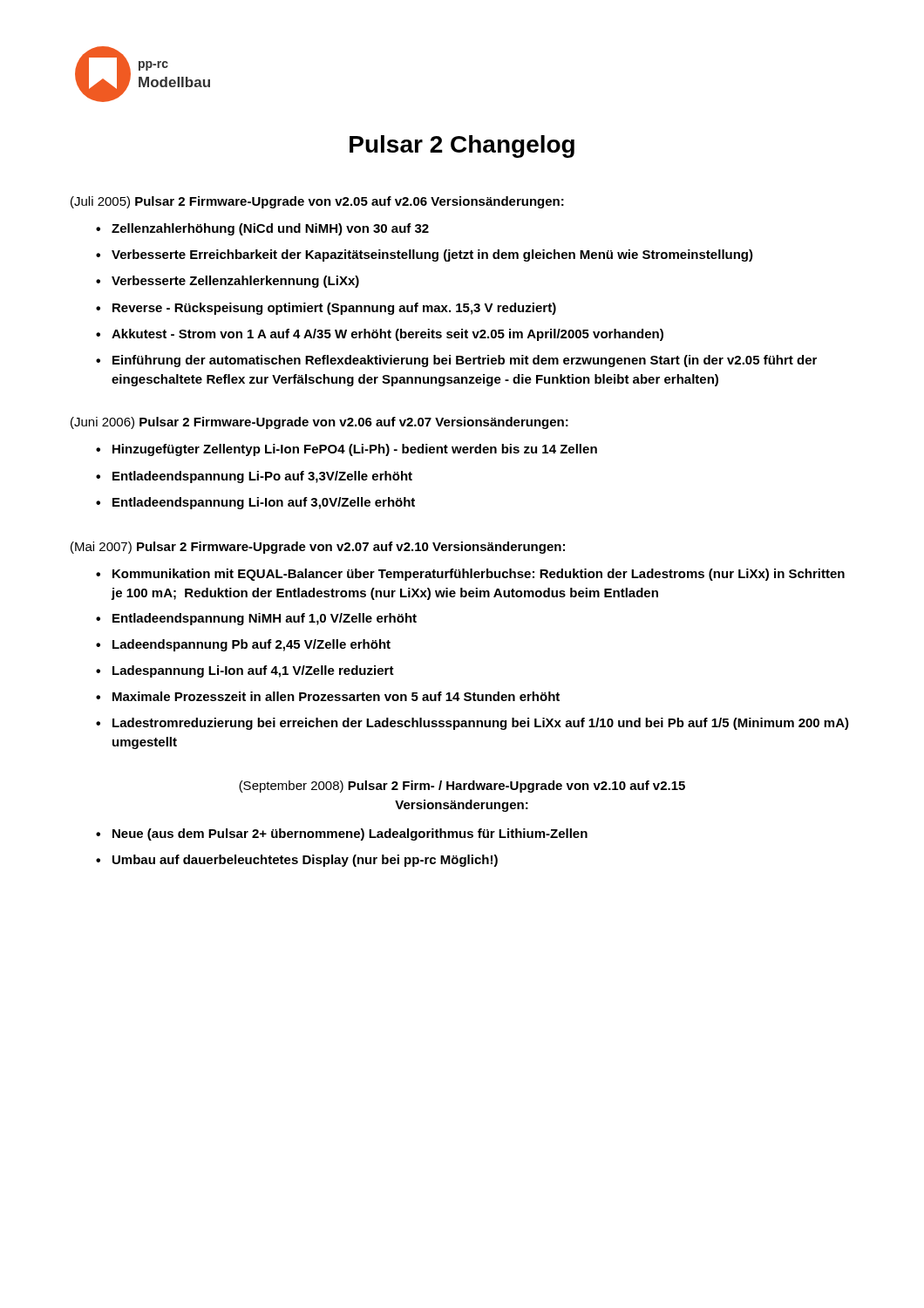Where is the section header that starts "(September 2008) Pulsar 2"?
Screen dimensions: 1308x924
[x=462, y=795]
